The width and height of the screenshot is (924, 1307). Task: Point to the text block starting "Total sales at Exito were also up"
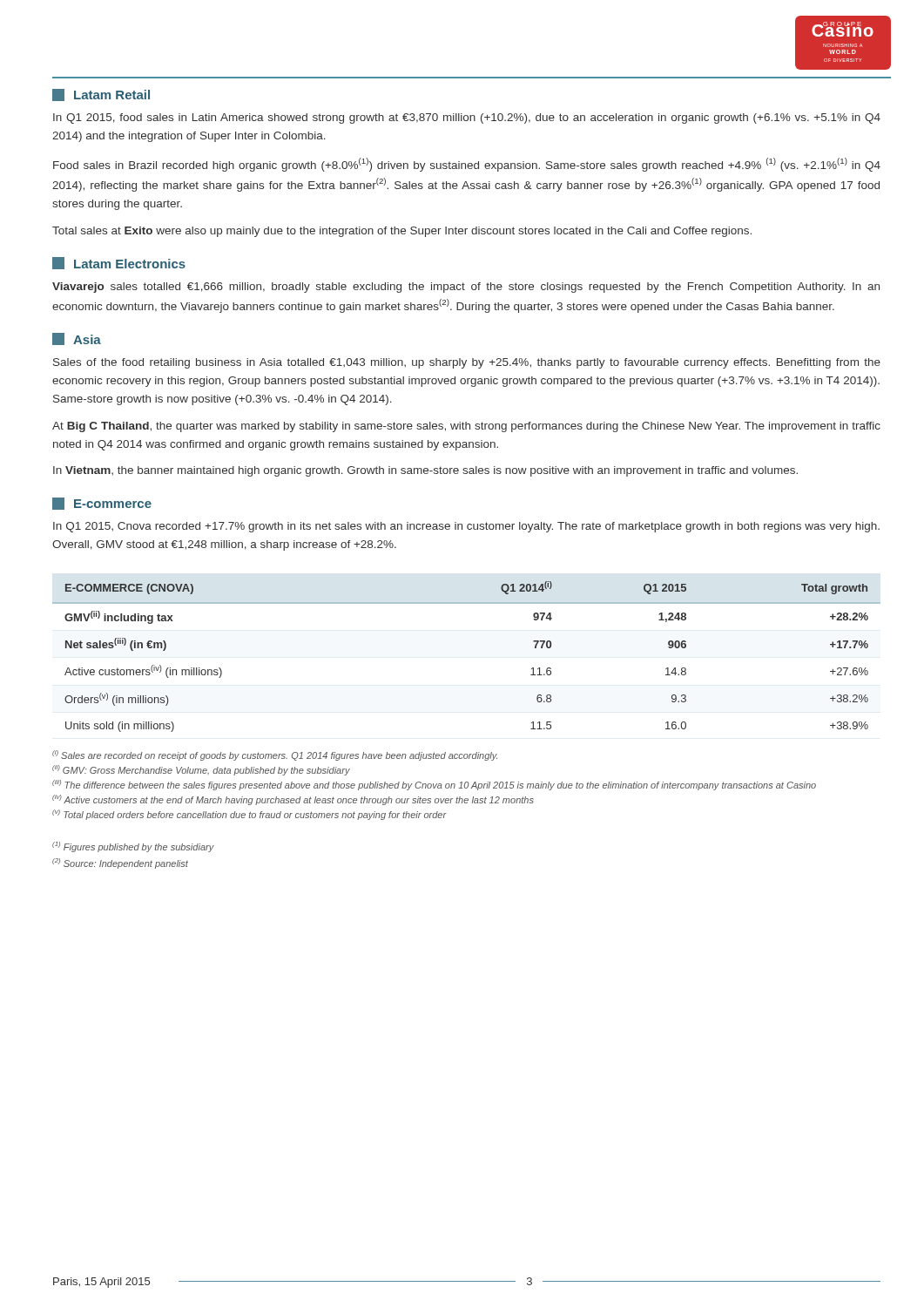tap(402, 230)
